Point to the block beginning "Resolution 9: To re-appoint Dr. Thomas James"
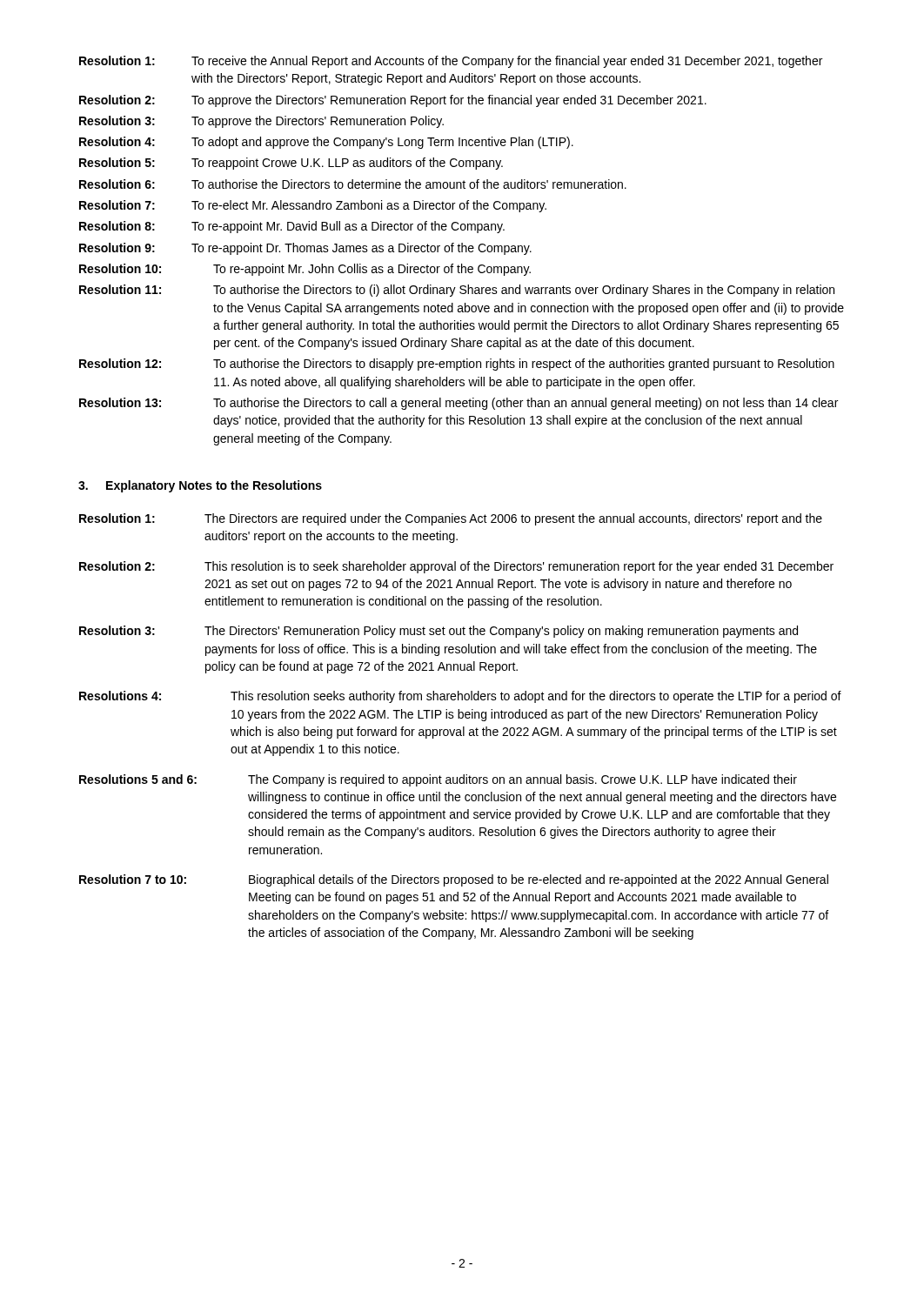The height and width of the screenshot is (1305, 924). 462,248
